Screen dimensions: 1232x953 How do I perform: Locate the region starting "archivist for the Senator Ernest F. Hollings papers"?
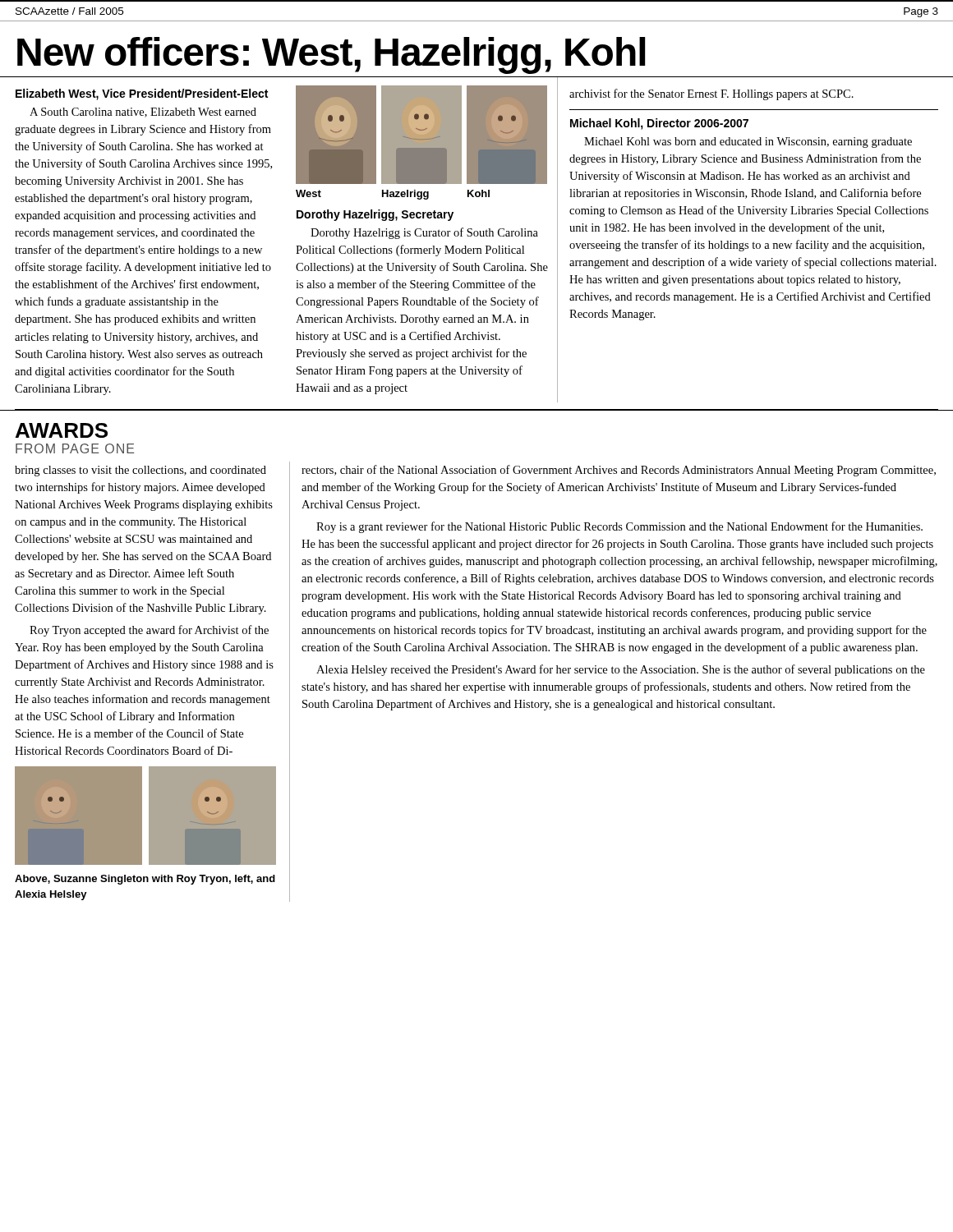pos(754,94)
